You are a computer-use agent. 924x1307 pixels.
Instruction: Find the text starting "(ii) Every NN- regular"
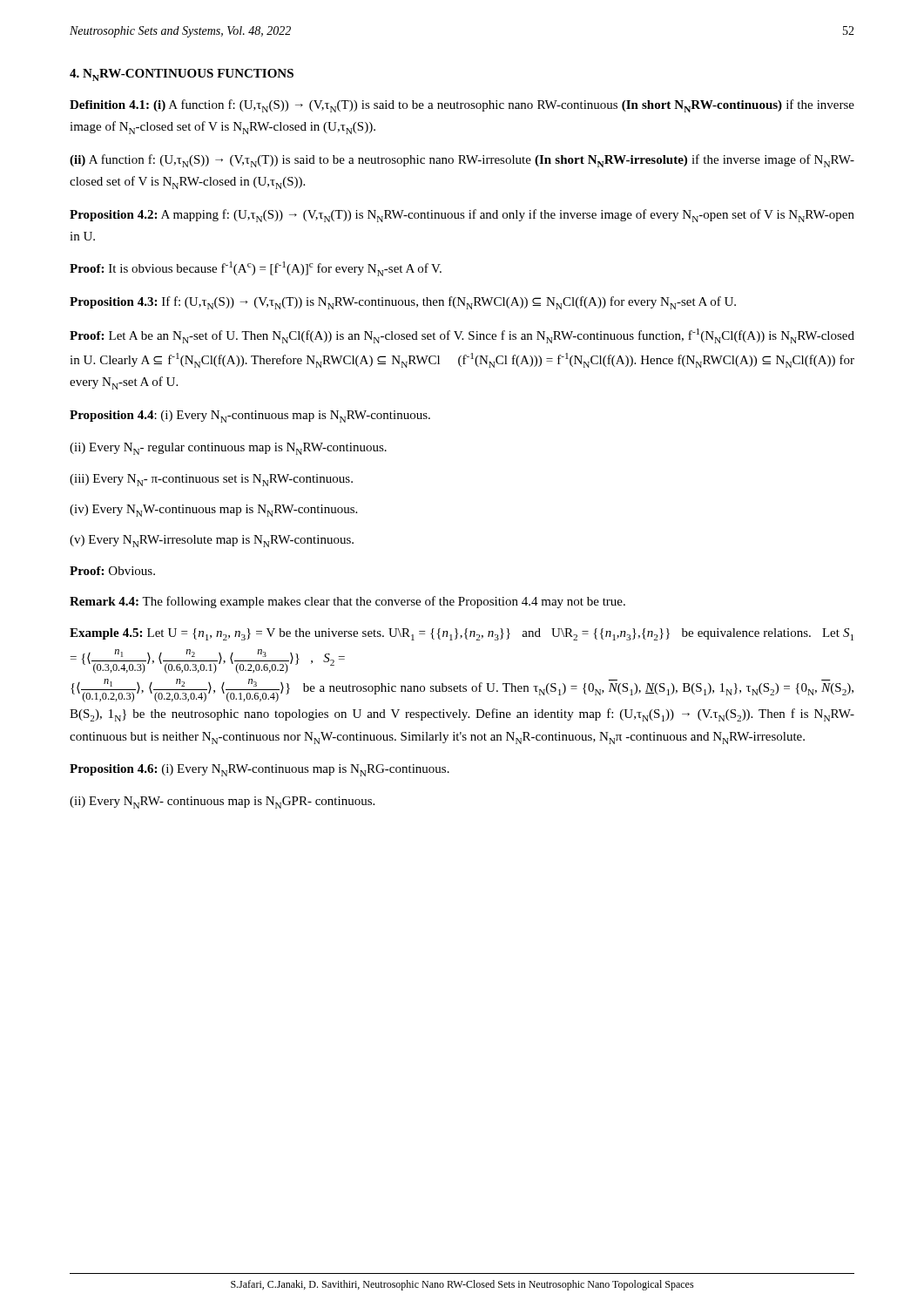coord(228,448)
